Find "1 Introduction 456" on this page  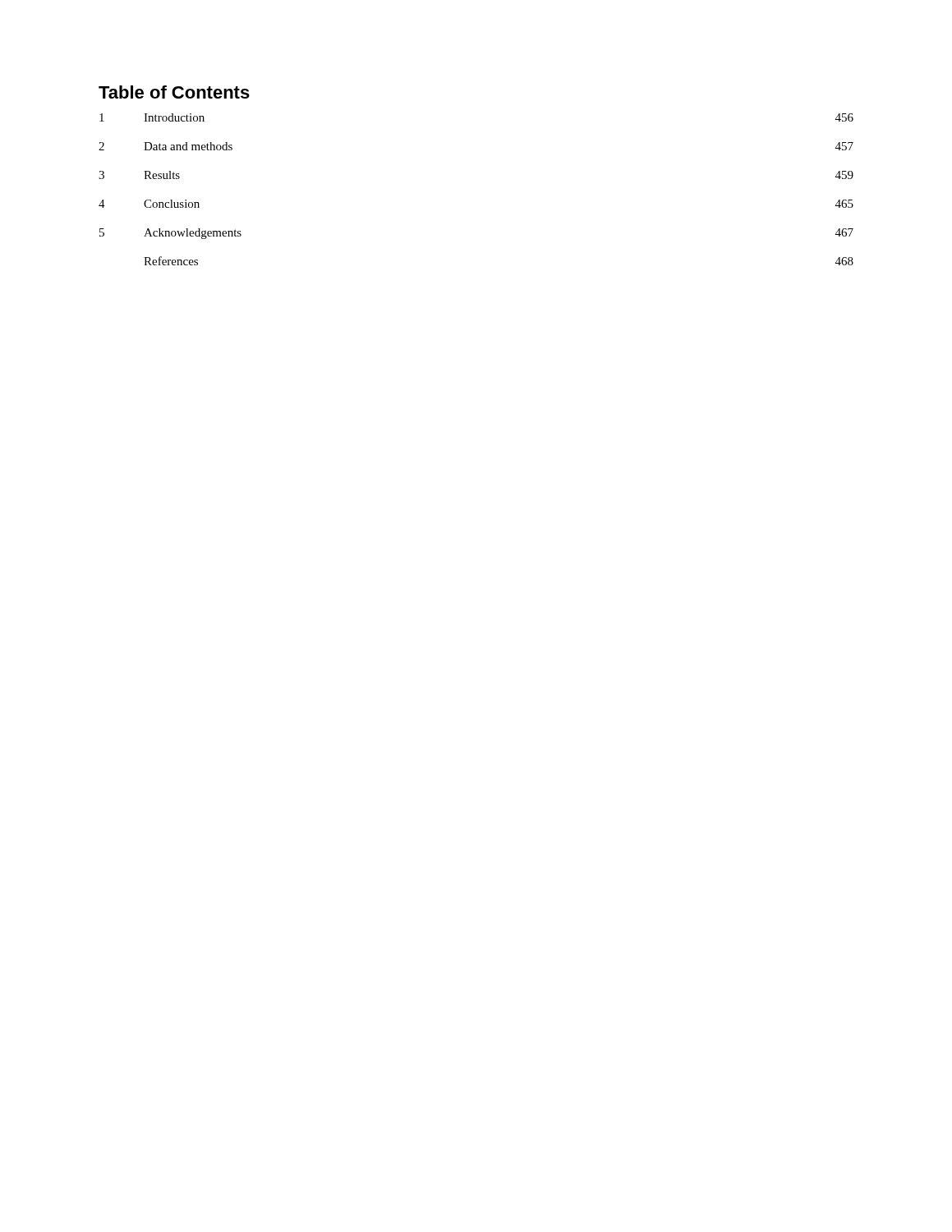(x=101, y=117)
